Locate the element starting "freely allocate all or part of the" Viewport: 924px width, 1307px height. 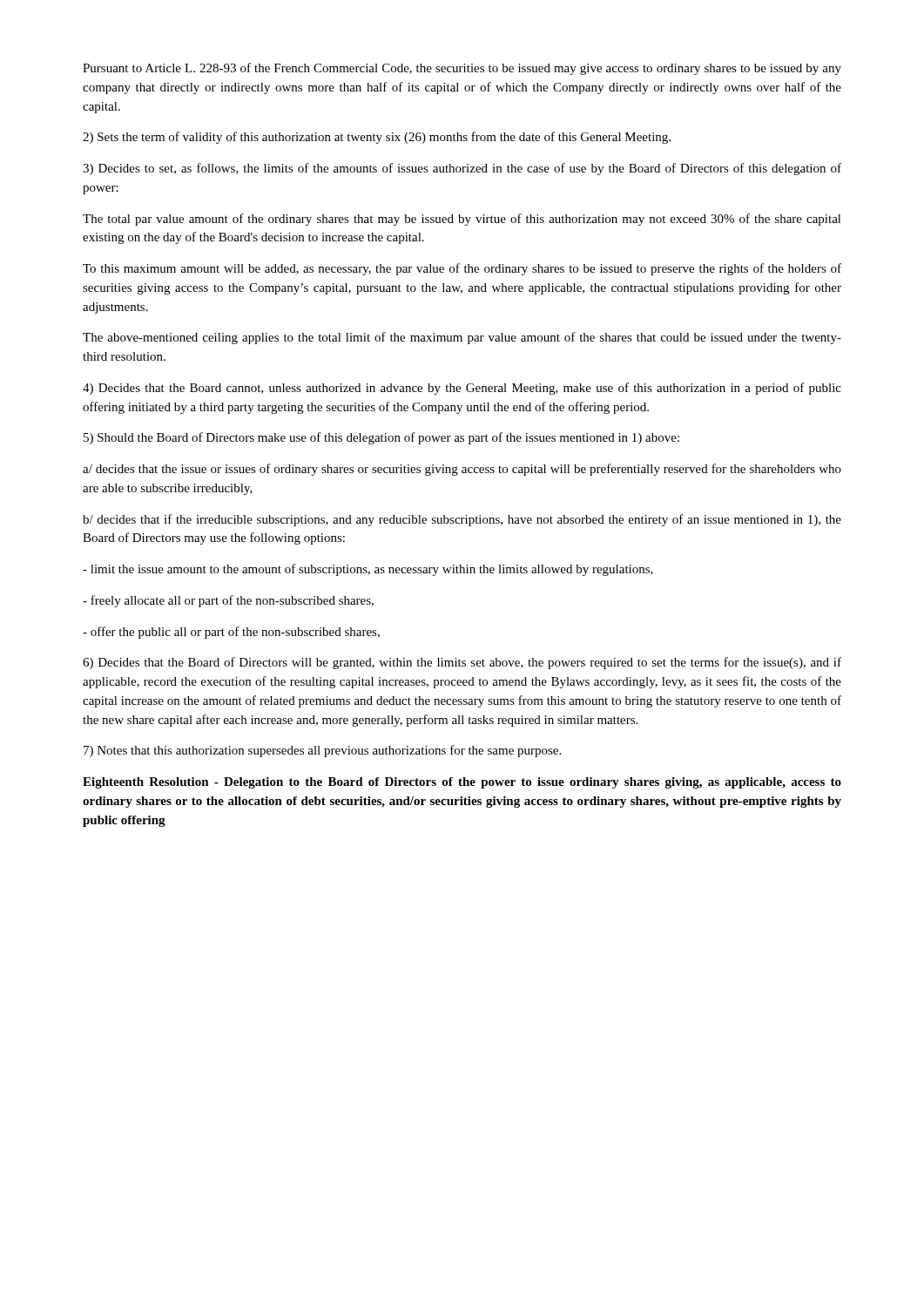click(x=229, y=600)
